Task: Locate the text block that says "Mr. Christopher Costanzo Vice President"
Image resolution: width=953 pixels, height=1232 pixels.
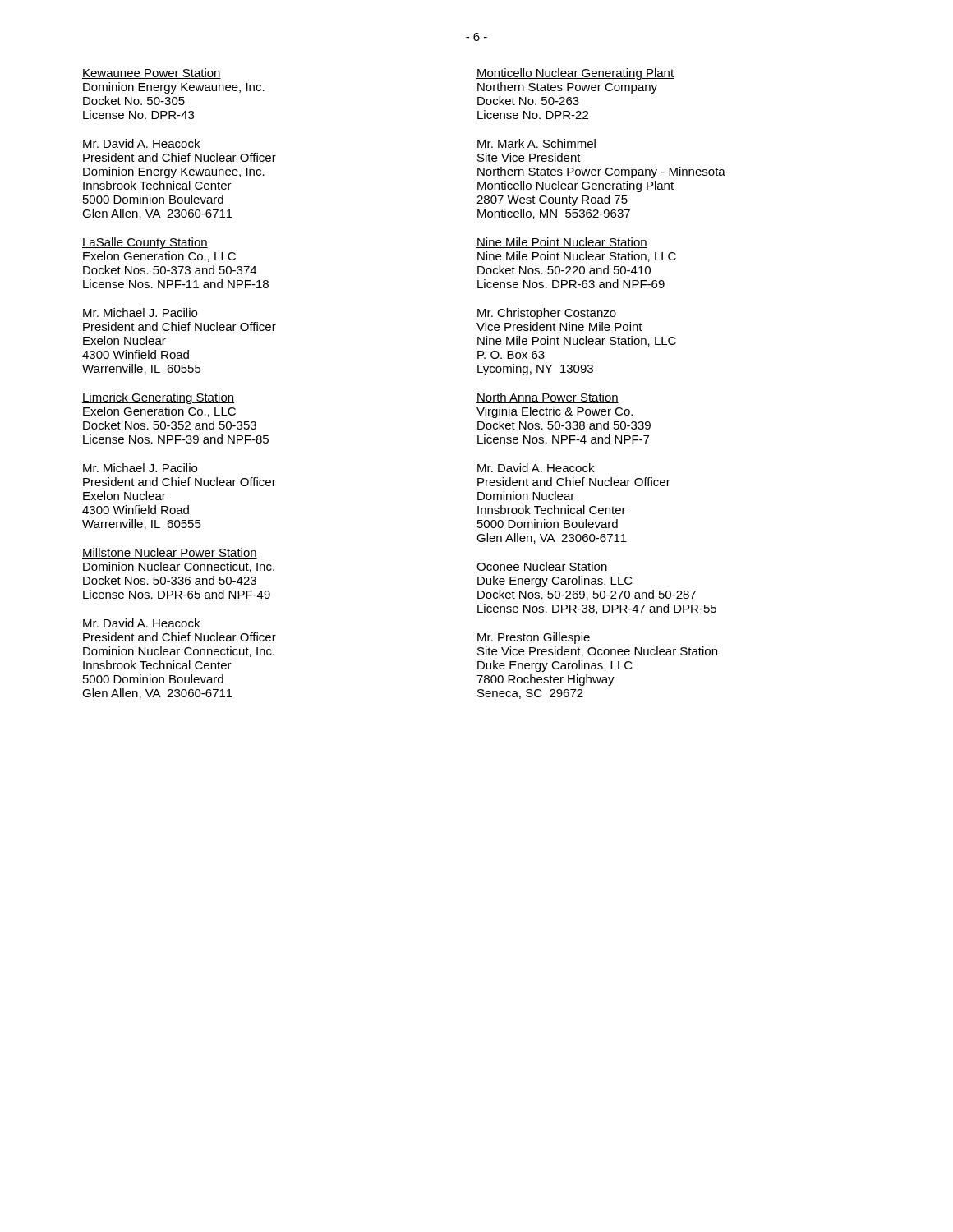Action: click(577, 340)
